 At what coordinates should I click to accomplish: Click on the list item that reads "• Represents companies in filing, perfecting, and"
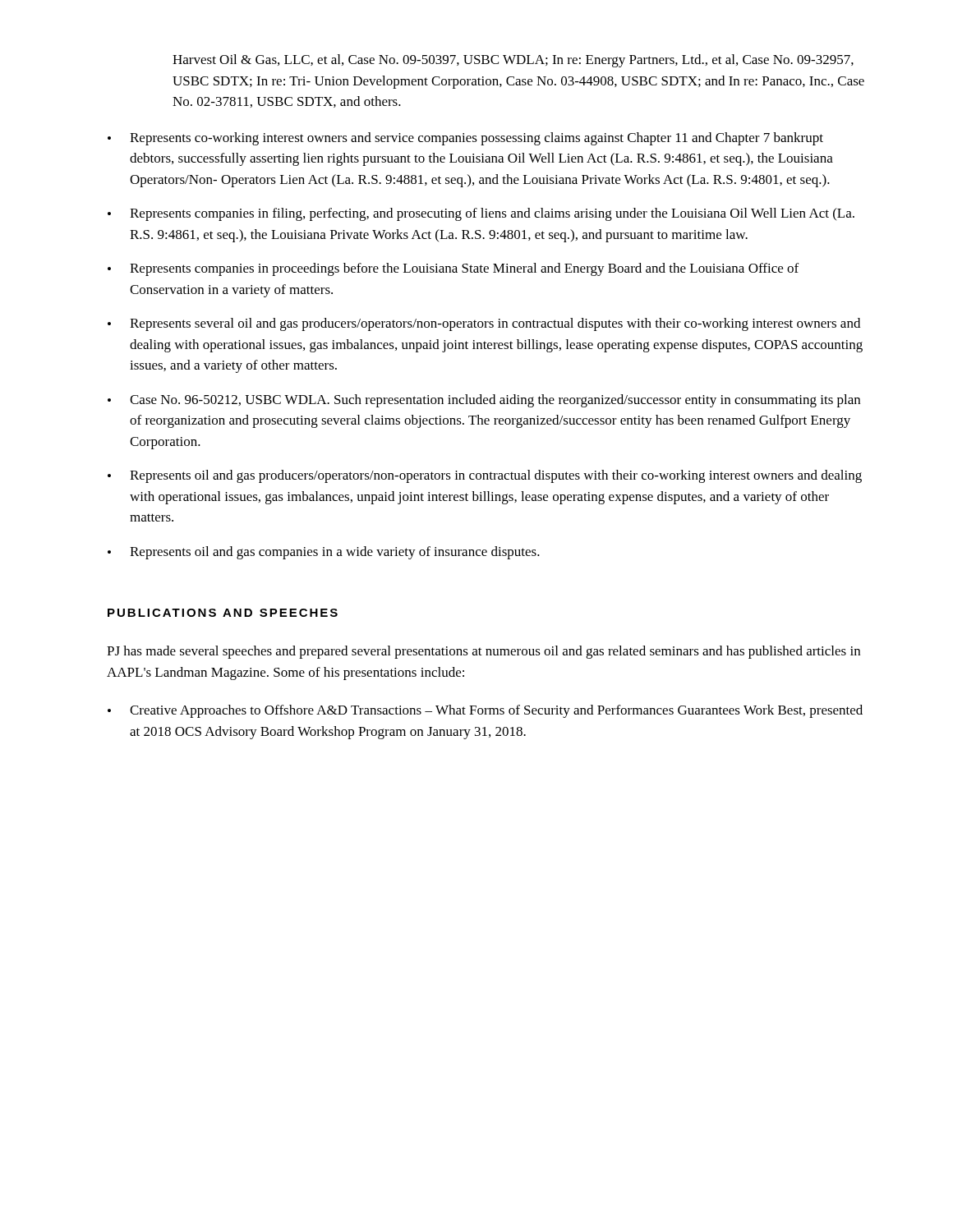click(x=489, y=224)
